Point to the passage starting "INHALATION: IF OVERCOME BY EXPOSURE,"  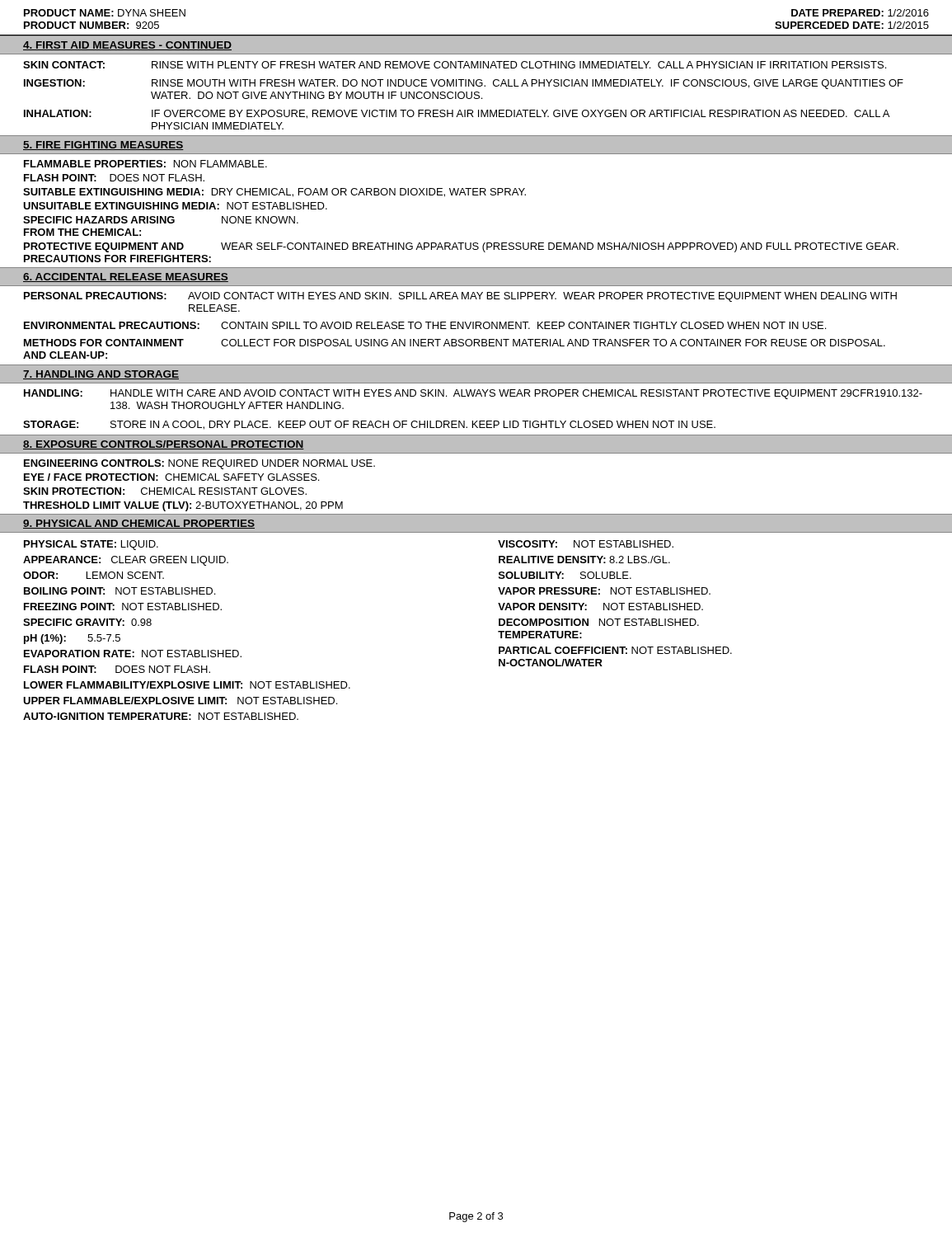476,120
